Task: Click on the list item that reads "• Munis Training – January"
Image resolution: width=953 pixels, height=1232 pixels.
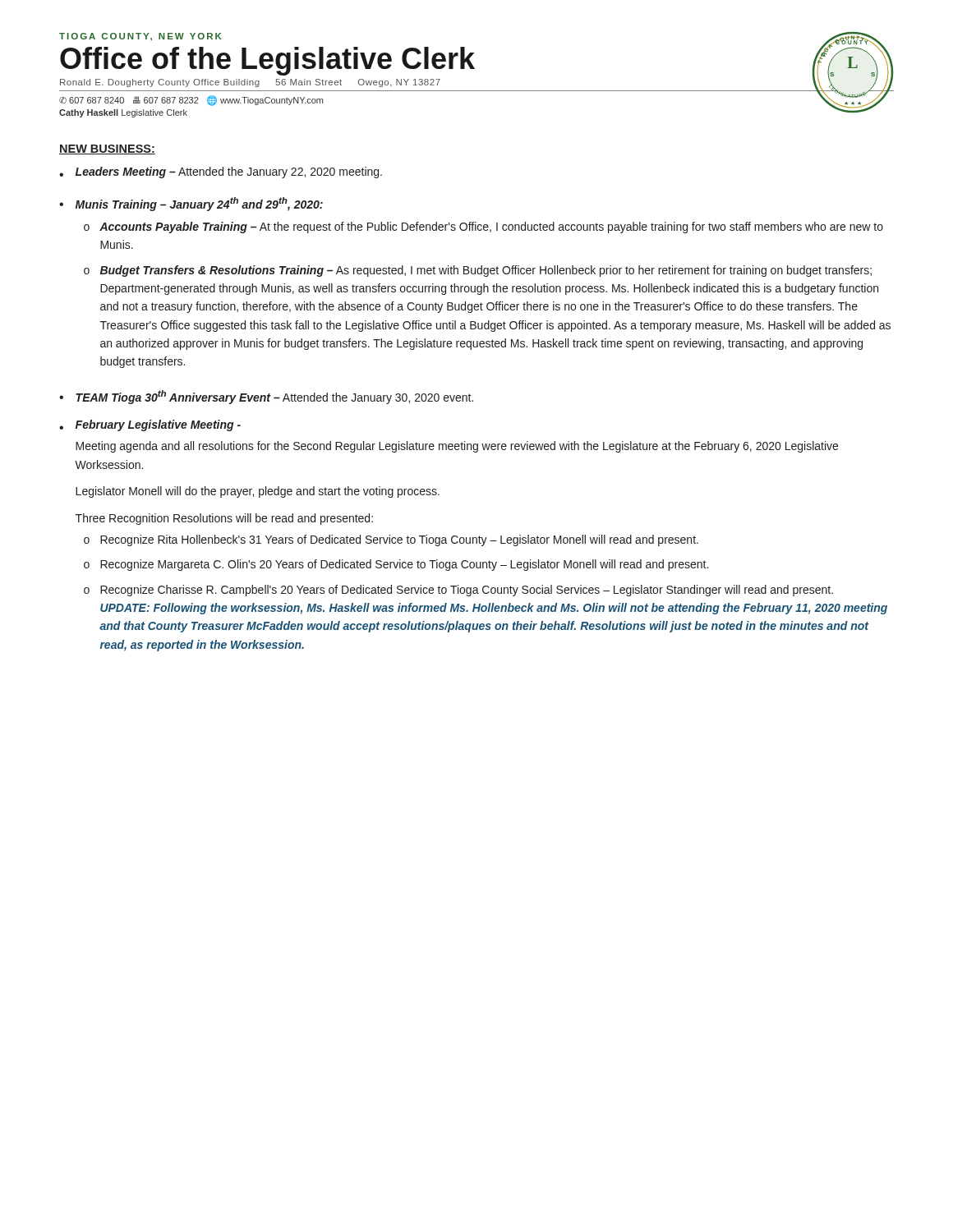Action: (x=476, y=286)
